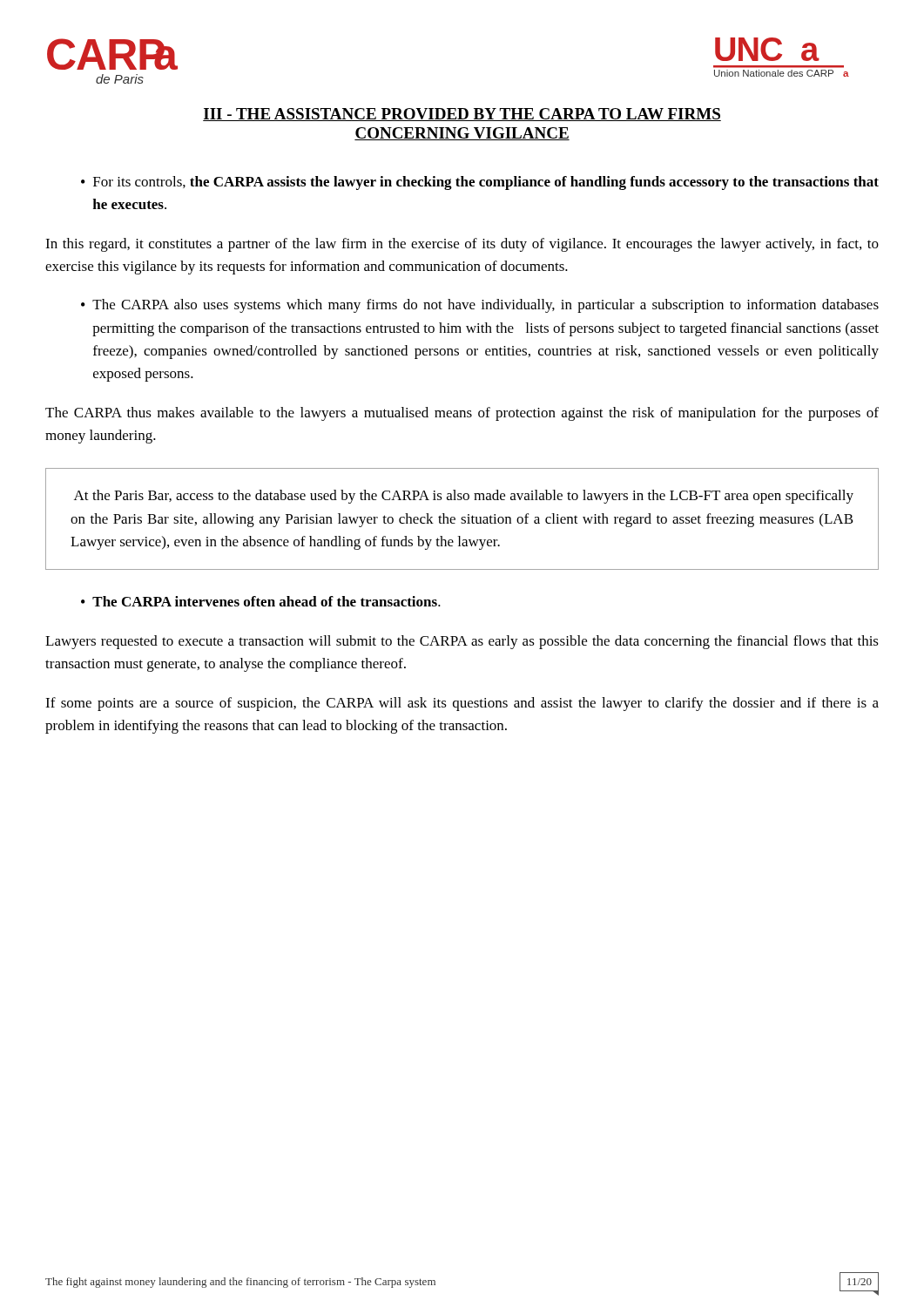
Task: Select the text starting "III - THE ASSISTANCE PROVIDED BY THE"
Action: tap(462, 123)
